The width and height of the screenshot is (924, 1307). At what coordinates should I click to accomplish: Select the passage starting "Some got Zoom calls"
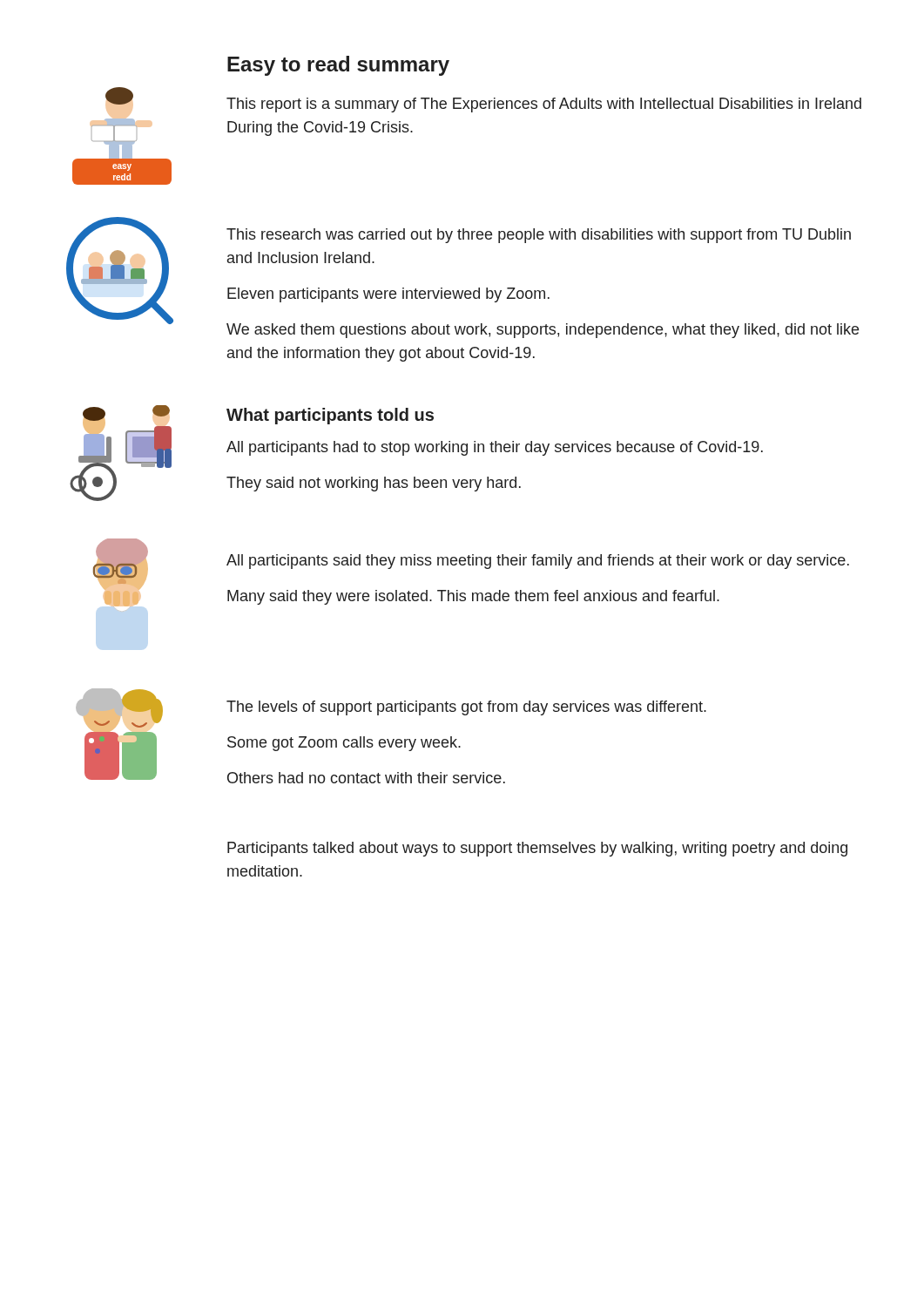344,744
